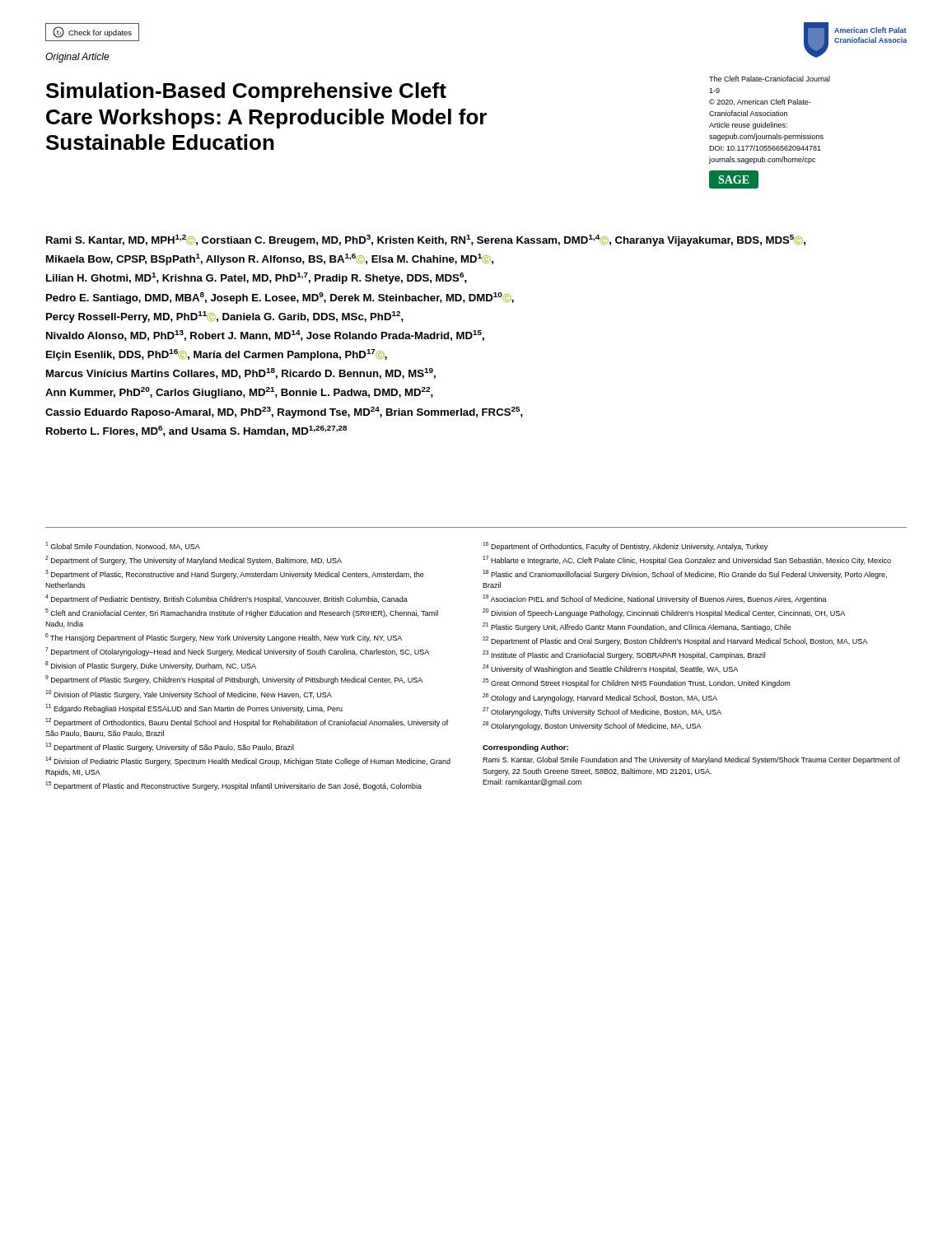
Task: Select the element starting "Rami S. Kantar, MD, MPH1,2Ⓒ, Corstiaan C."
Action: pyautogui.click(x=426, y=335)
